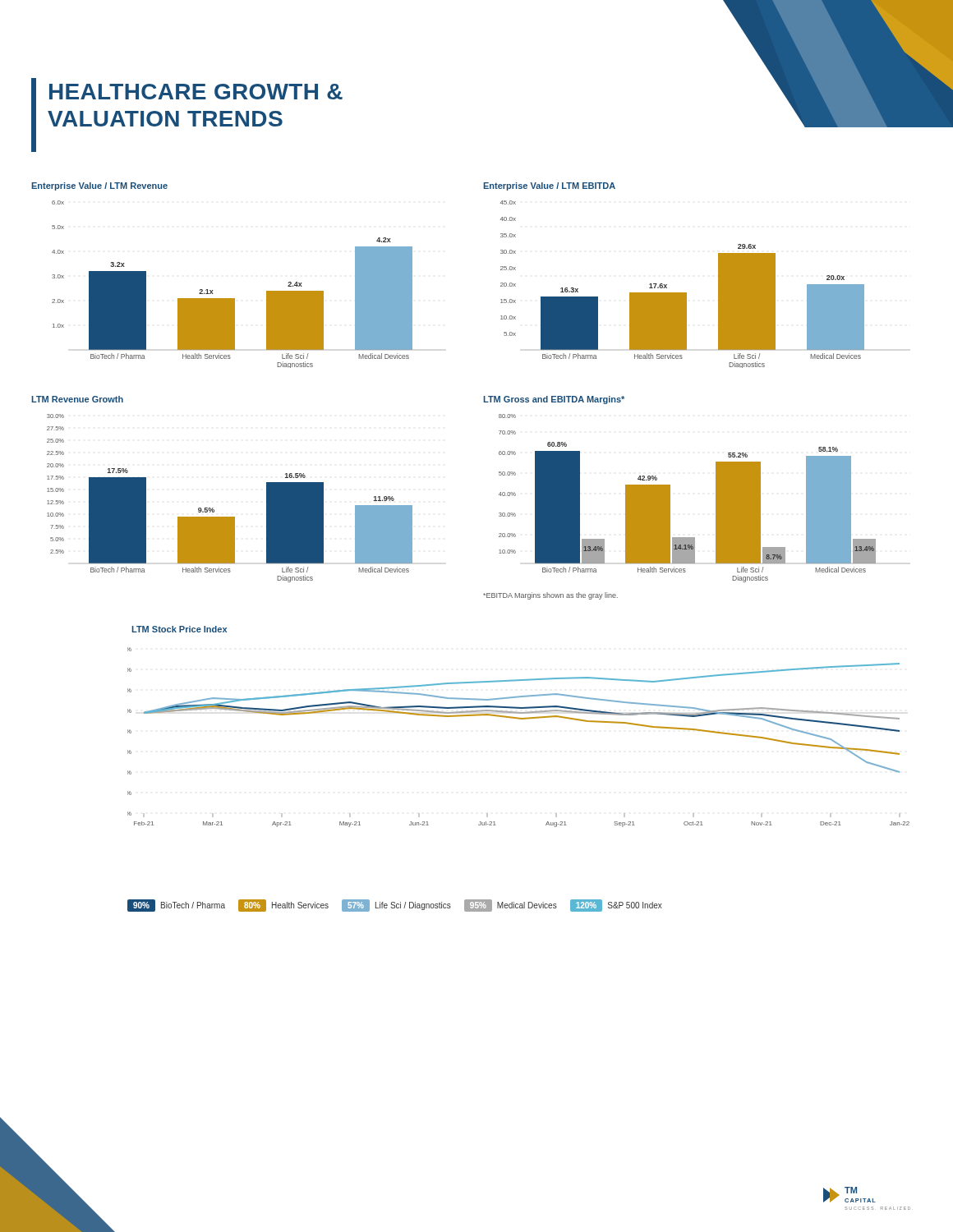
Task: Click on the section header with the text "LTM Gross and EBITDA"
Action: point(554,399)
